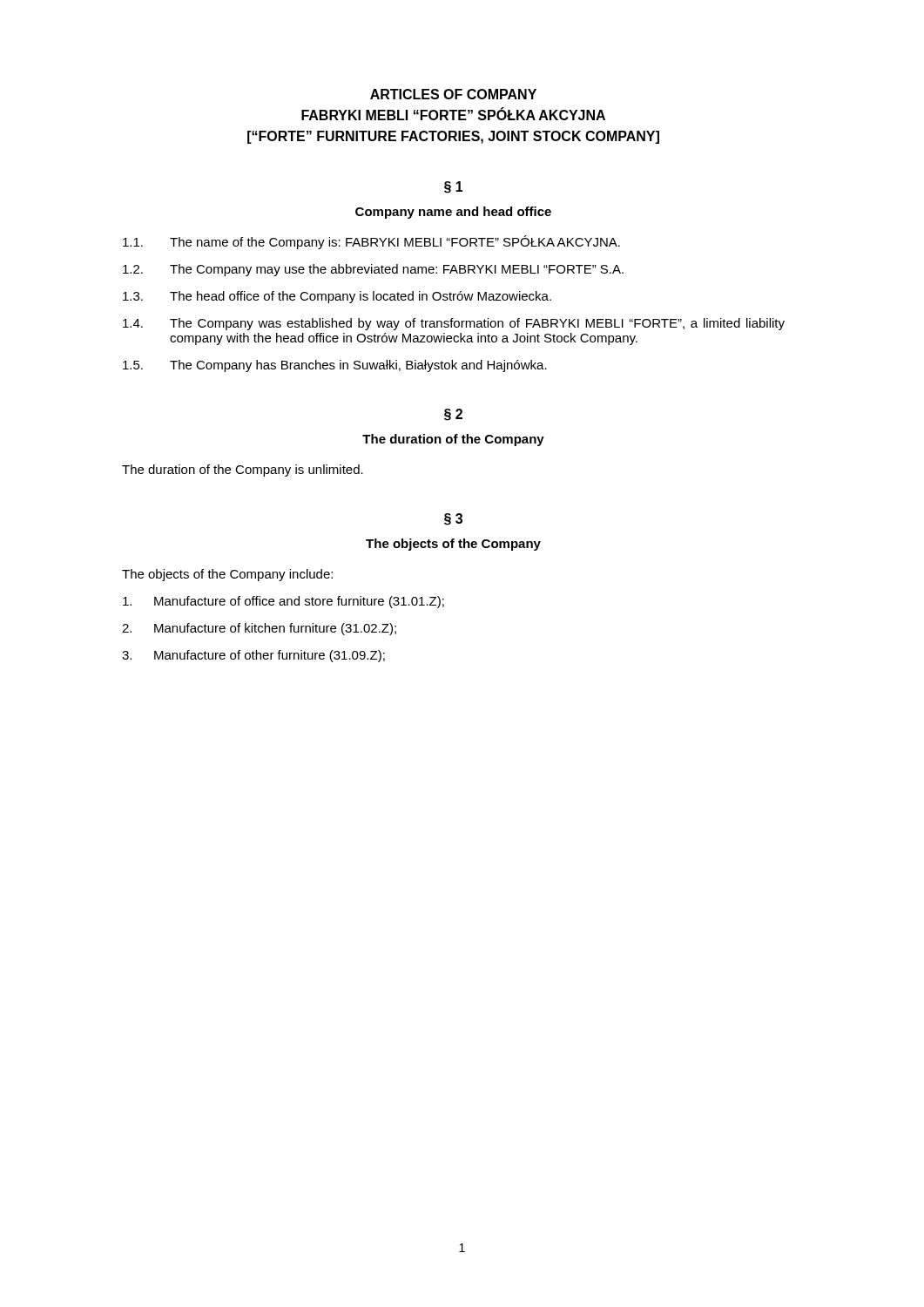Where does it say "2. Manufacture of kitchen furniture (31.02.Z);"?
924x1307 pixels.
pyautogui.click(x=259, y=629)
